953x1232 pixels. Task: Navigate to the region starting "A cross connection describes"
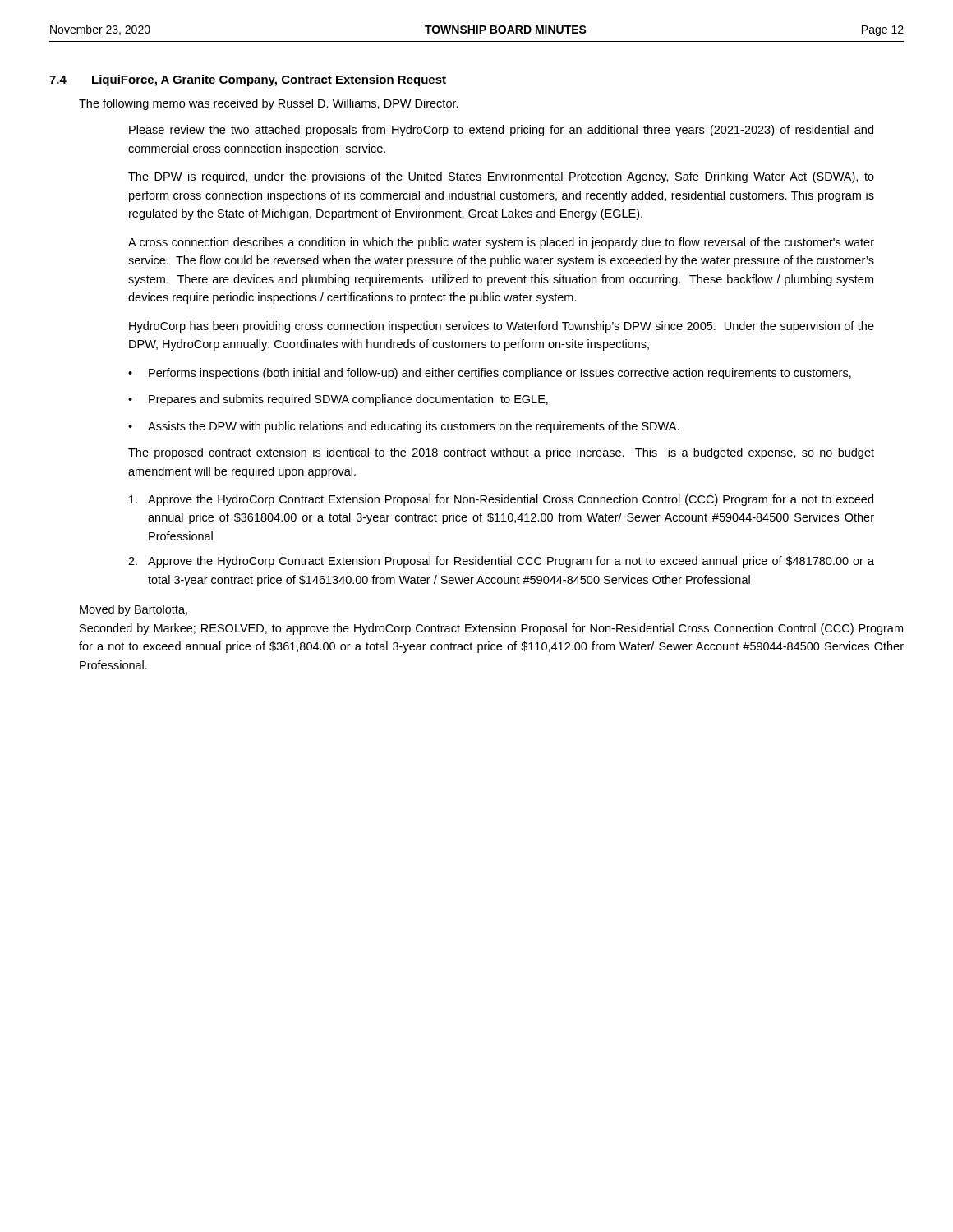click(x=501, y=270)
